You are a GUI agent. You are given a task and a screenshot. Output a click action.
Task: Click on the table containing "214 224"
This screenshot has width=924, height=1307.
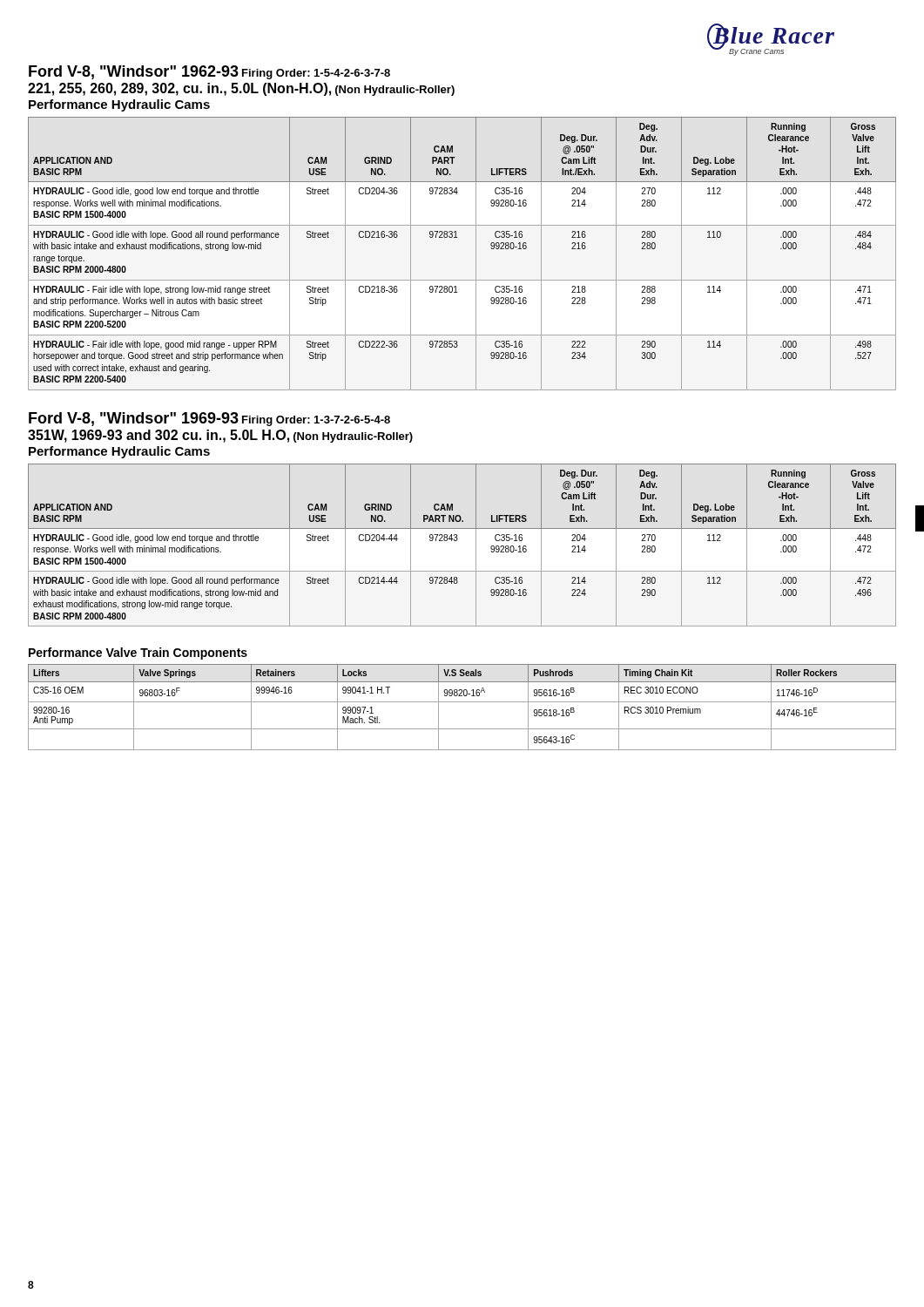(462, 545)
